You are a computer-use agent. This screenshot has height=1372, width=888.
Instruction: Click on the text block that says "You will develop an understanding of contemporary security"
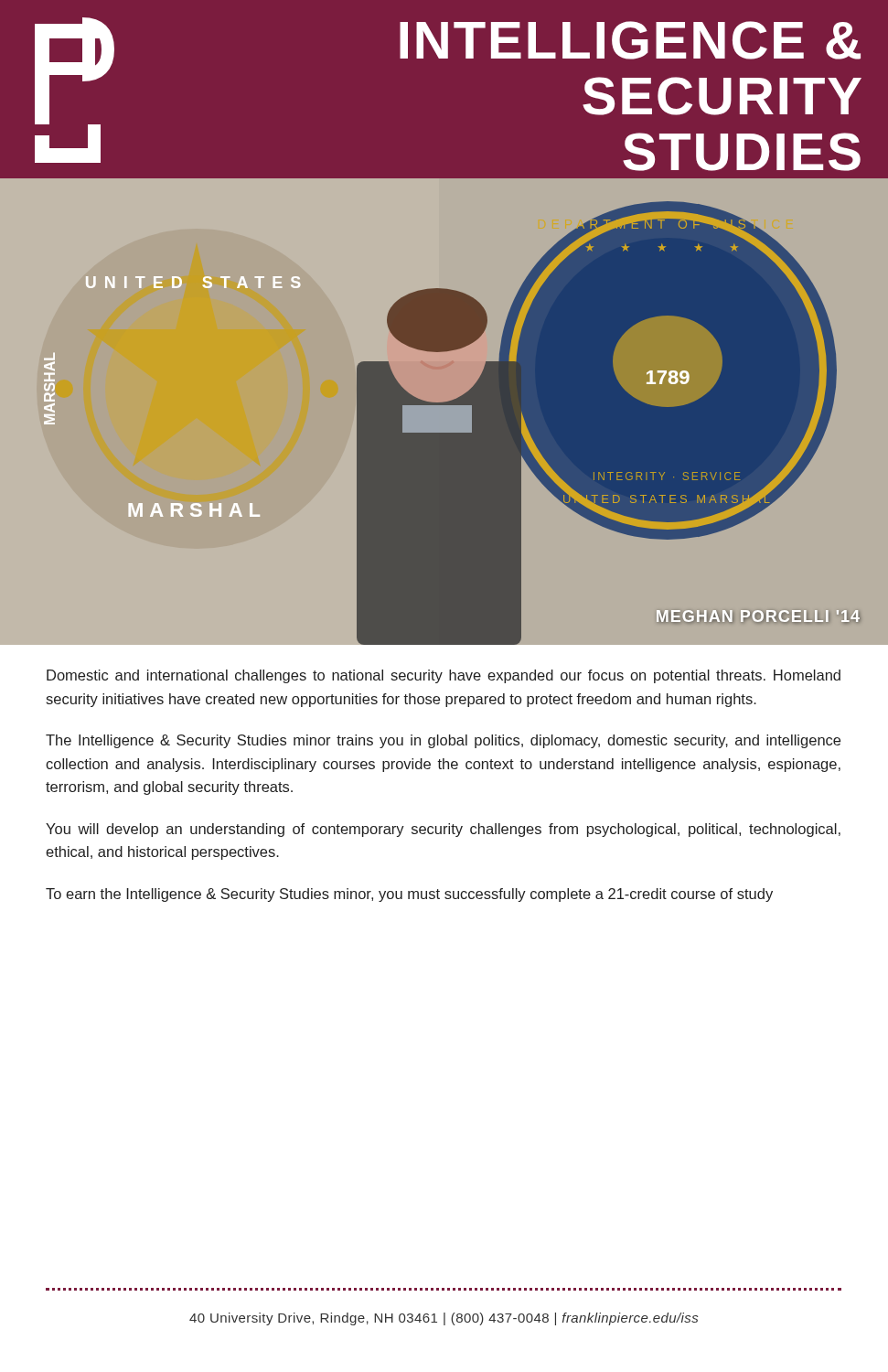pyautogui.click(x=444, y=840)
